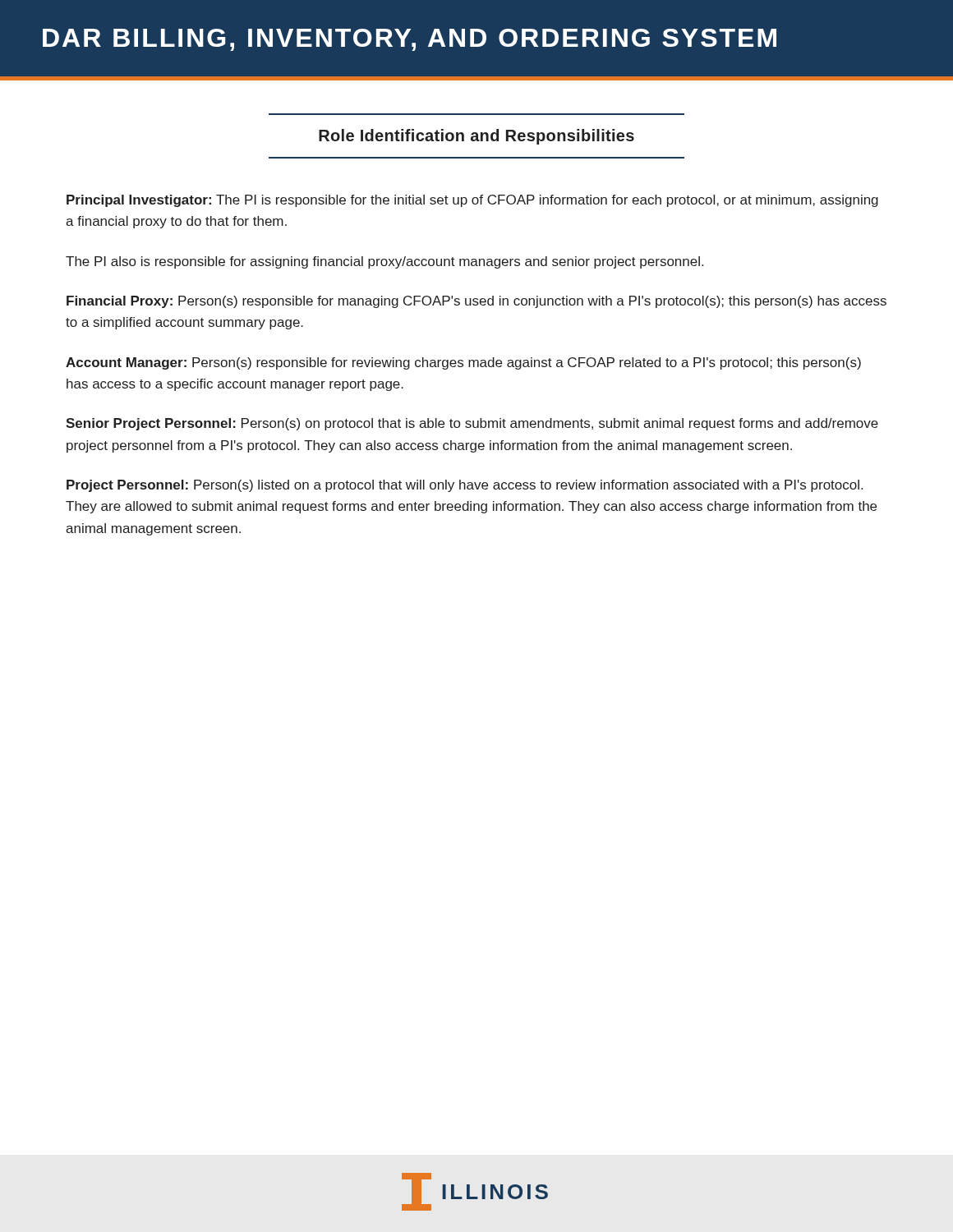Find the text block with the text "Financial Proxy: Person(s) responsible for managing"

[x=476, y=312]
